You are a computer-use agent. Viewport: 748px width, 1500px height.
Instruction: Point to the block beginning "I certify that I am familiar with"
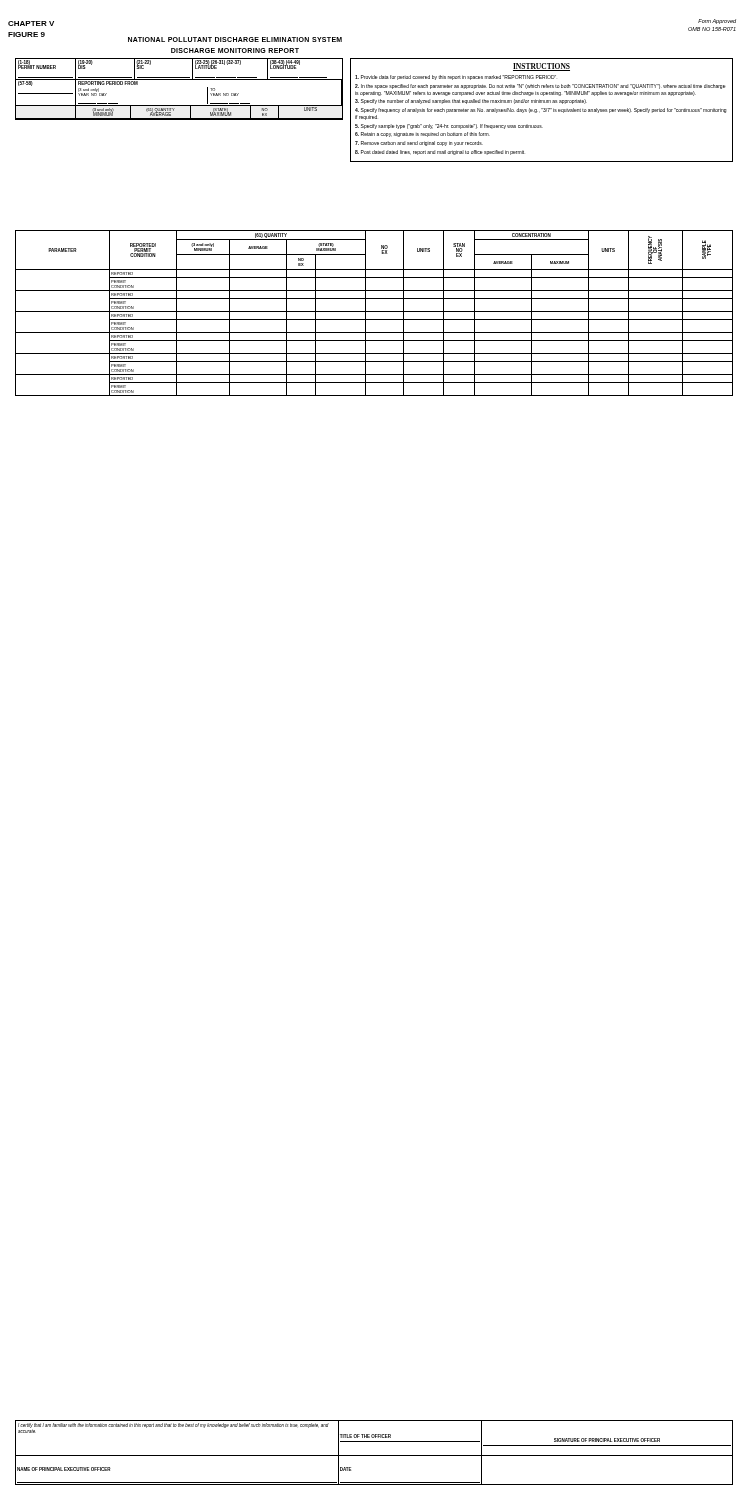click(x=173, y=1428)
